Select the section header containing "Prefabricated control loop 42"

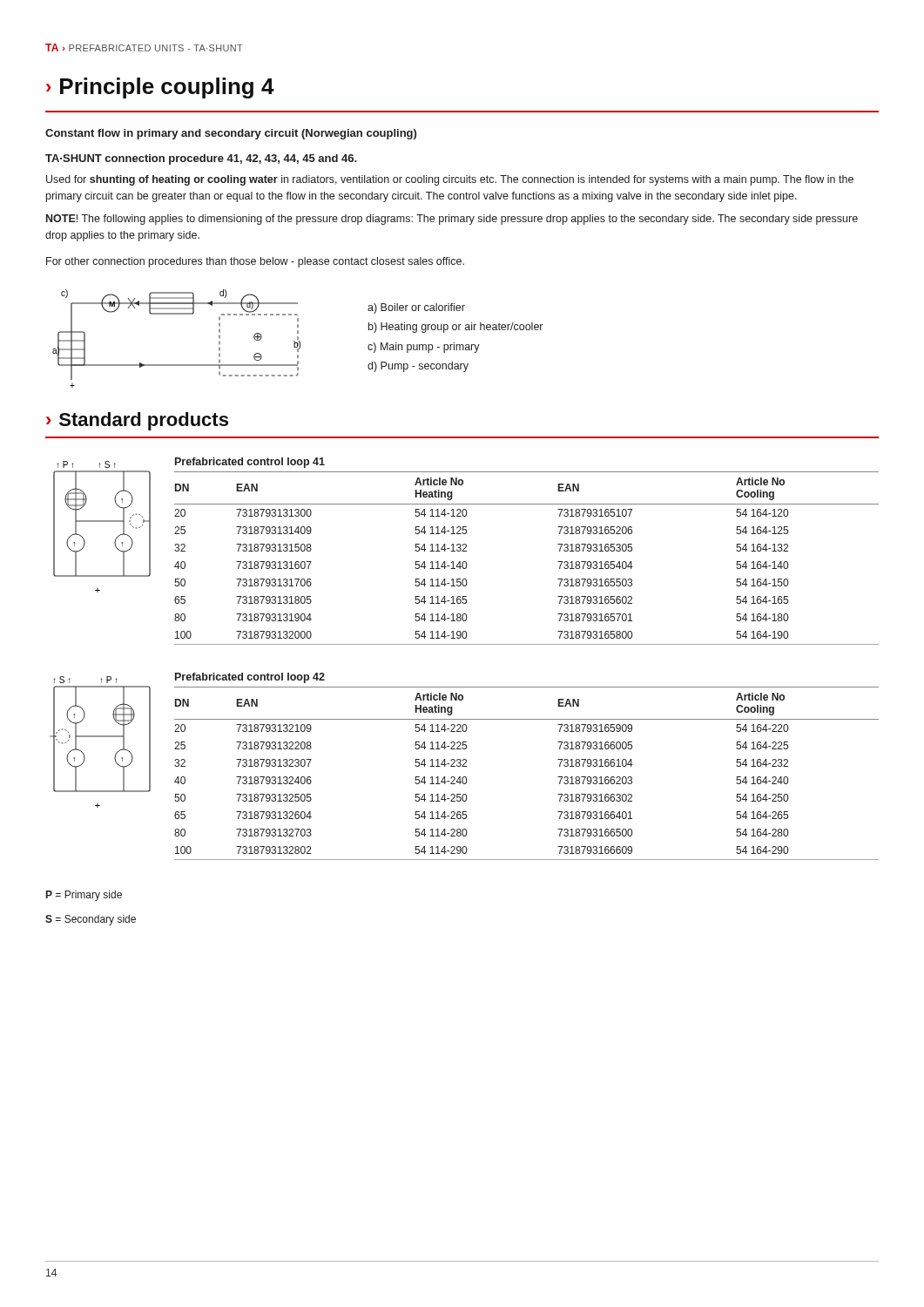point(249,677)
